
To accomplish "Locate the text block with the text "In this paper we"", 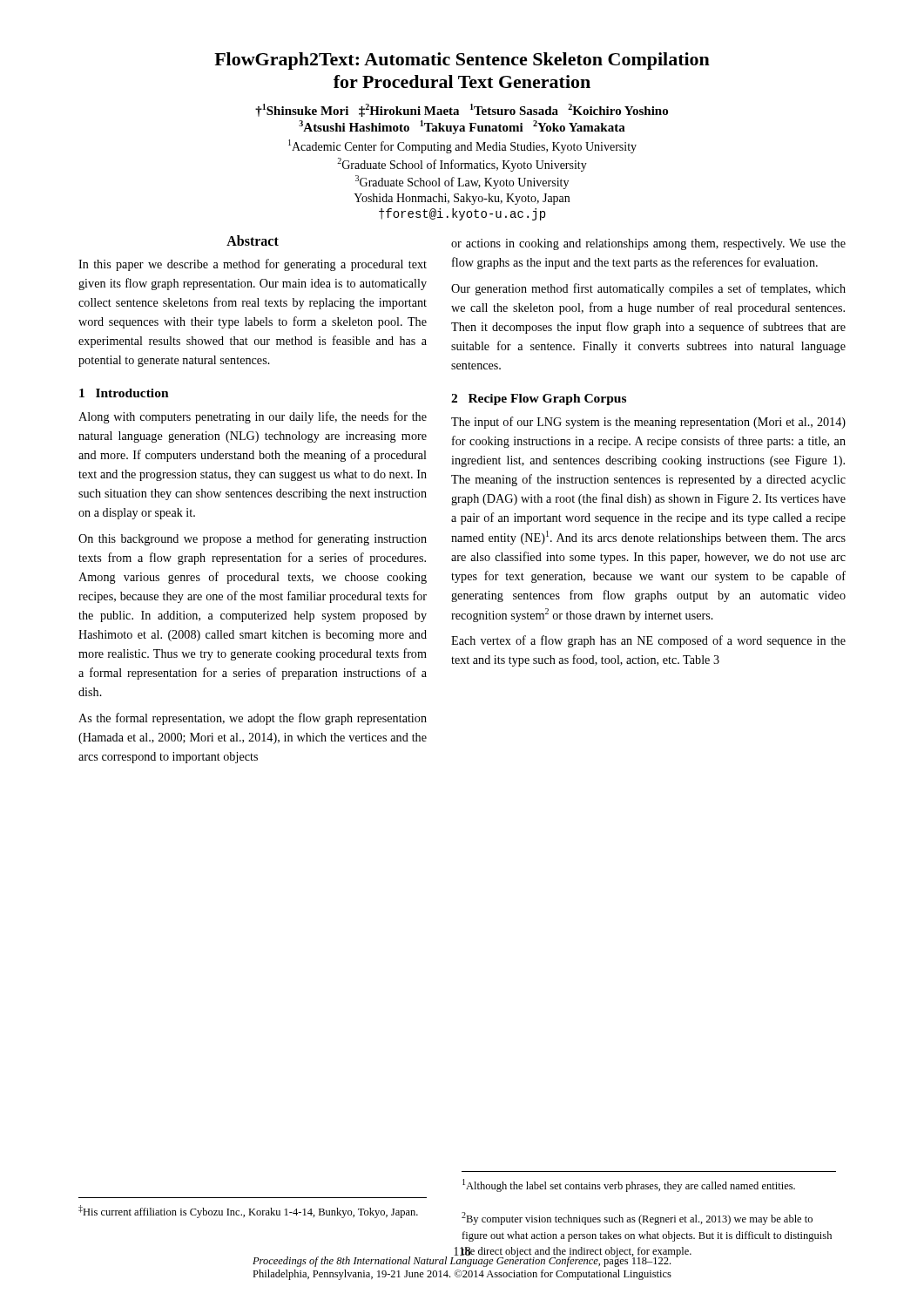I will tap(253, 312).
